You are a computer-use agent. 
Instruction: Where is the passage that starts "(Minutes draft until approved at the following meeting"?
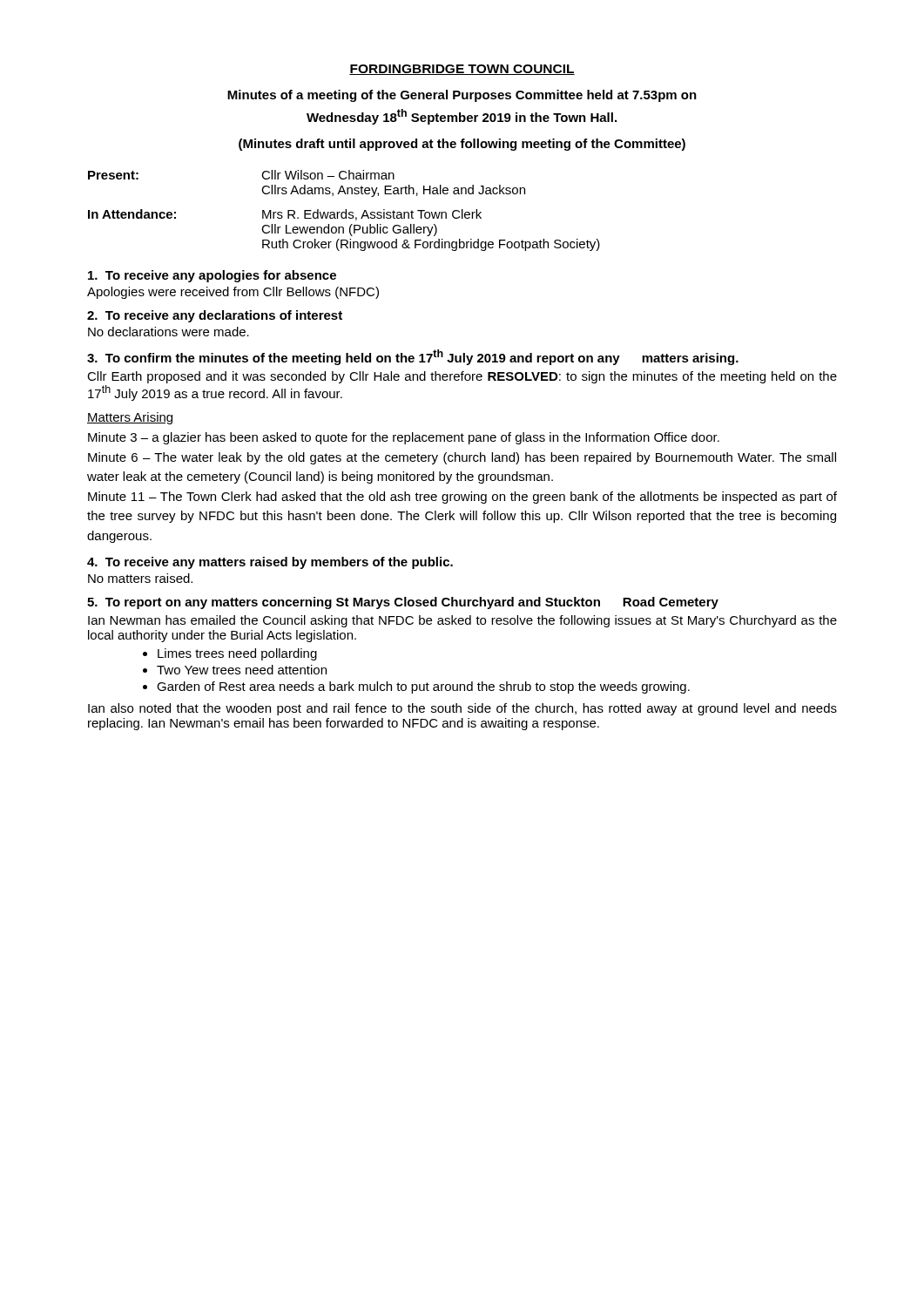(x=462, y=143)
